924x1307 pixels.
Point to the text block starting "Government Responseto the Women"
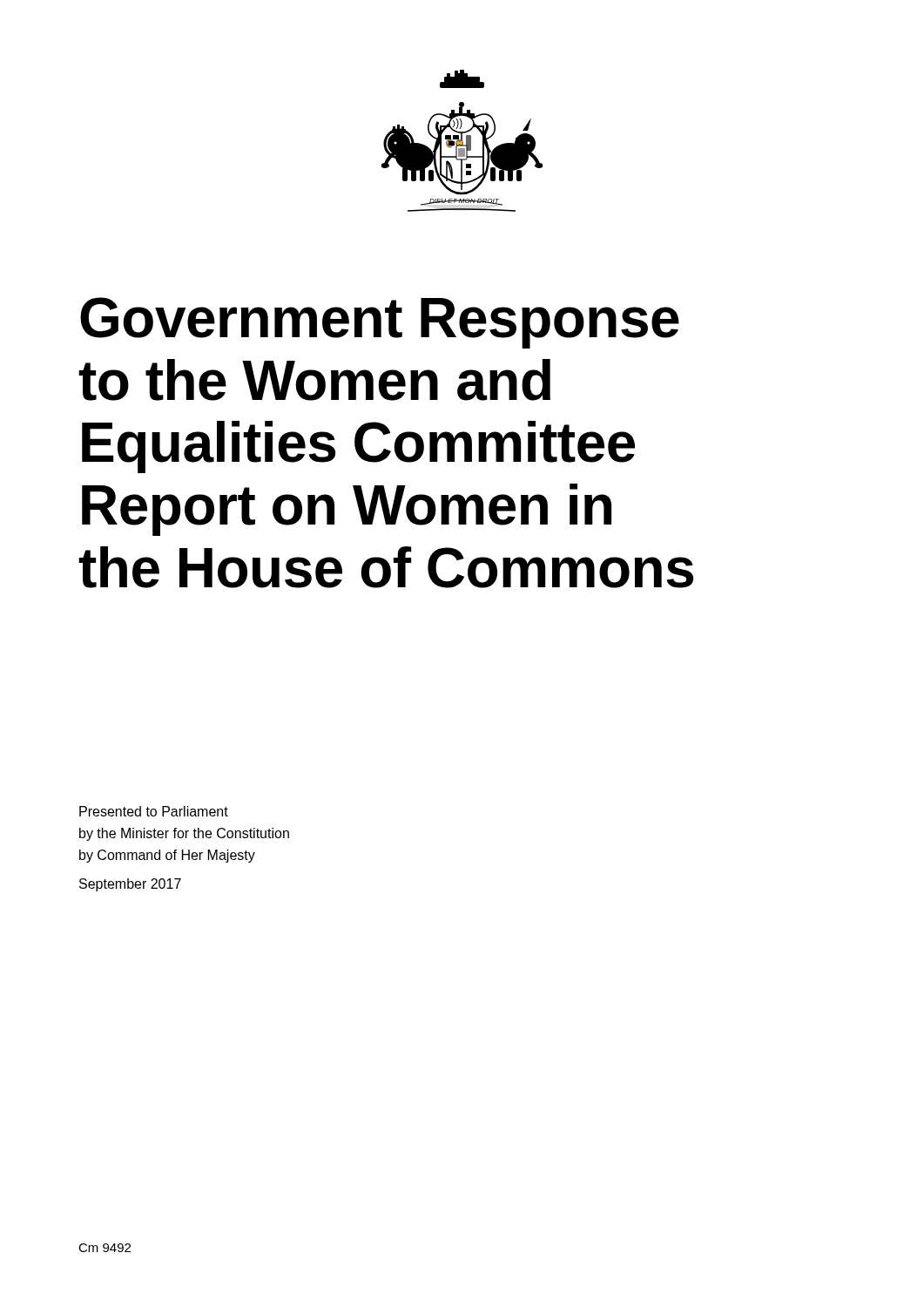pyautogui.click(x=462, y=444)
